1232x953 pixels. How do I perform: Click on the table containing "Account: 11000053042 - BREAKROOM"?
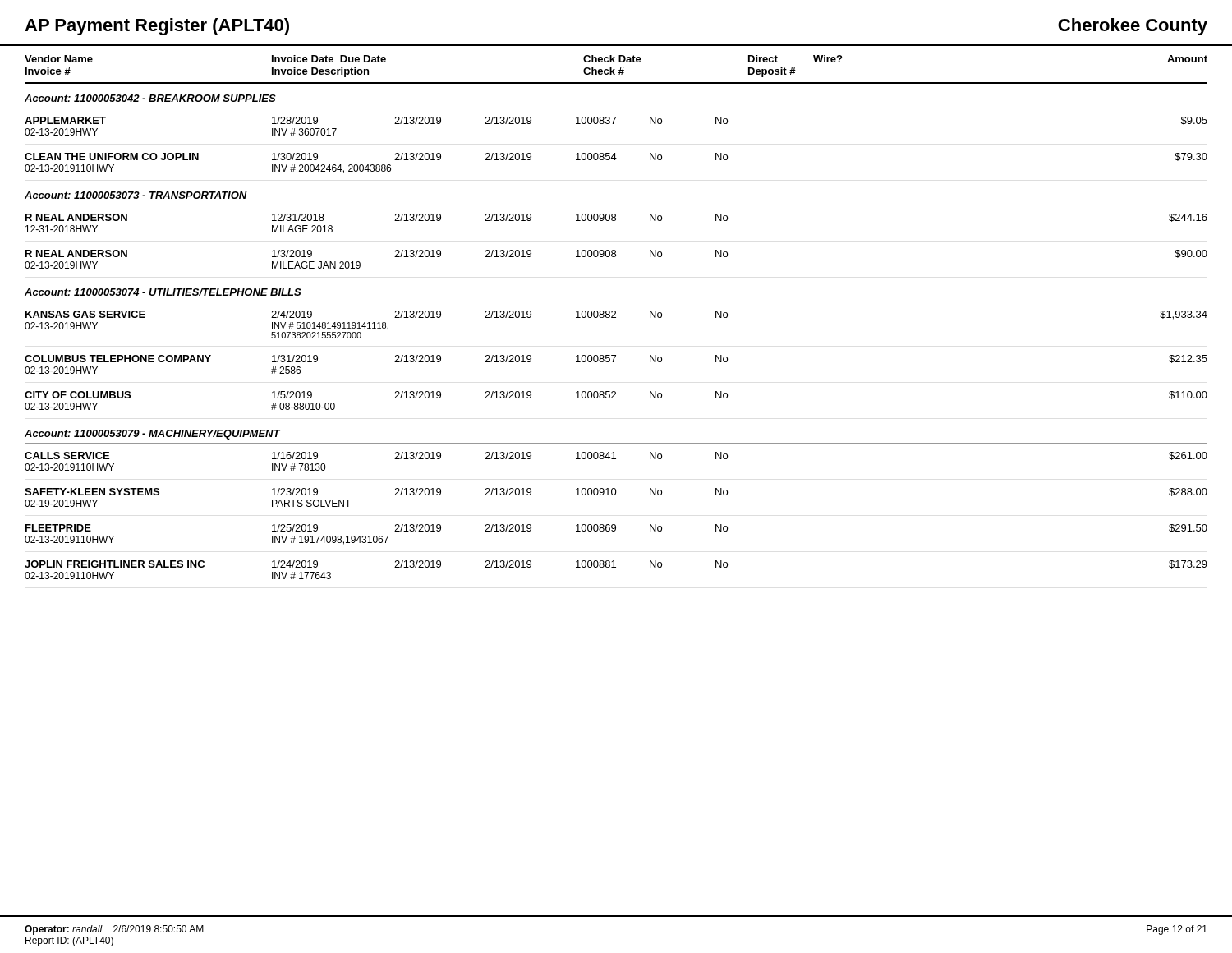(616, 336)
